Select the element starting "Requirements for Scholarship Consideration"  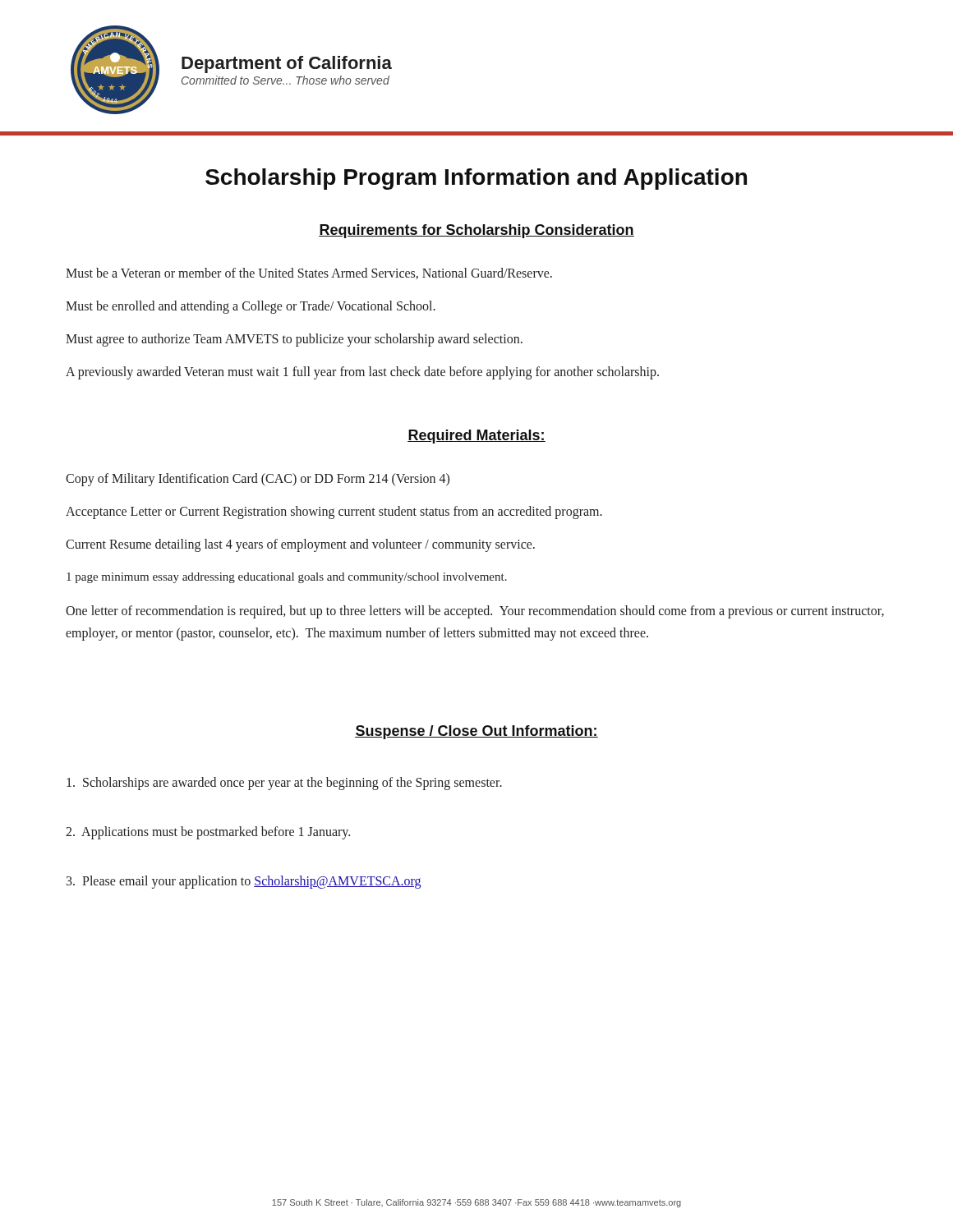point(476,230)
